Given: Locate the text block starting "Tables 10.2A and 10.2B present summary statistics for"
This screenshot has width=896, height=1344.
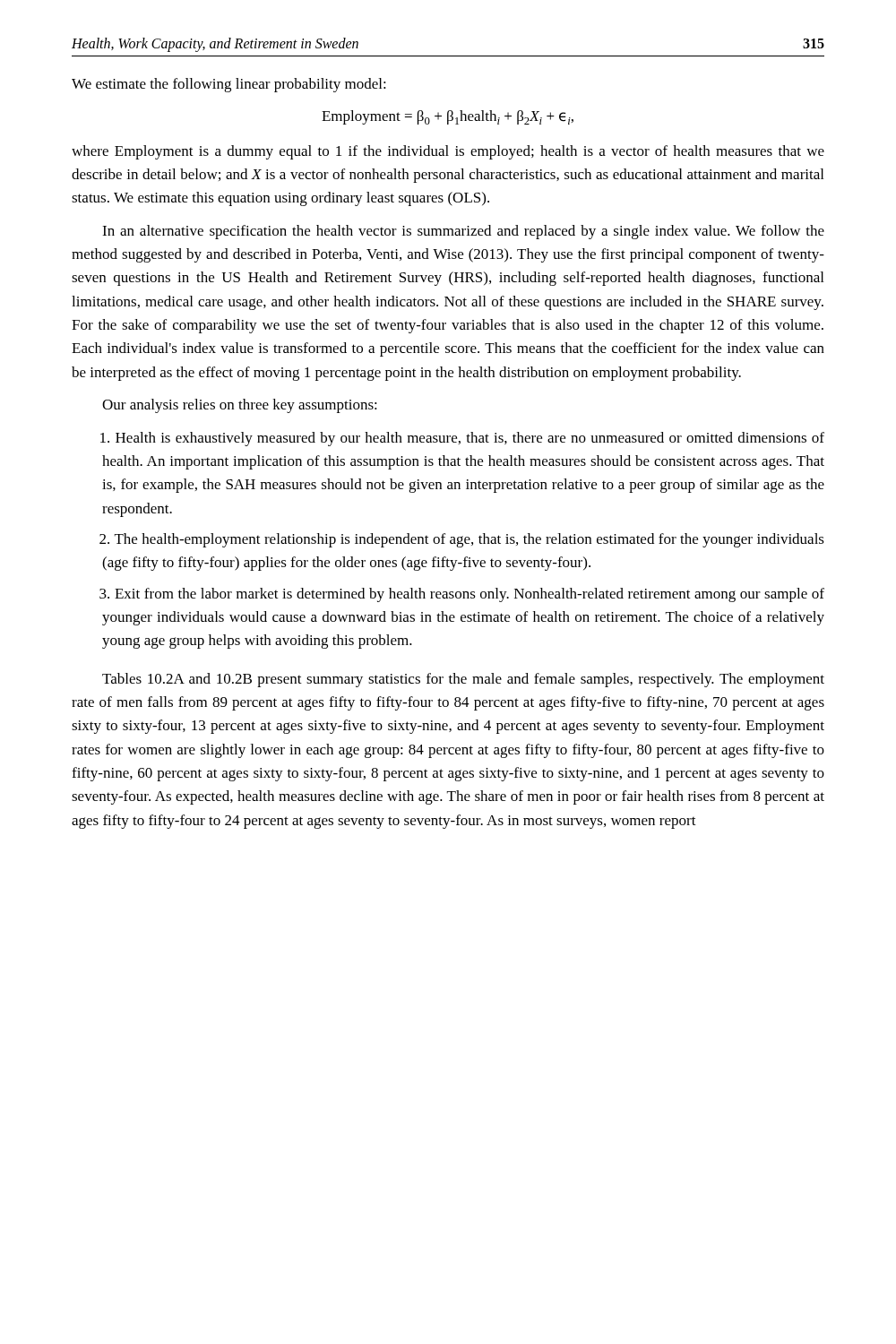Looking at the screenshot, I should pos(448,750).
